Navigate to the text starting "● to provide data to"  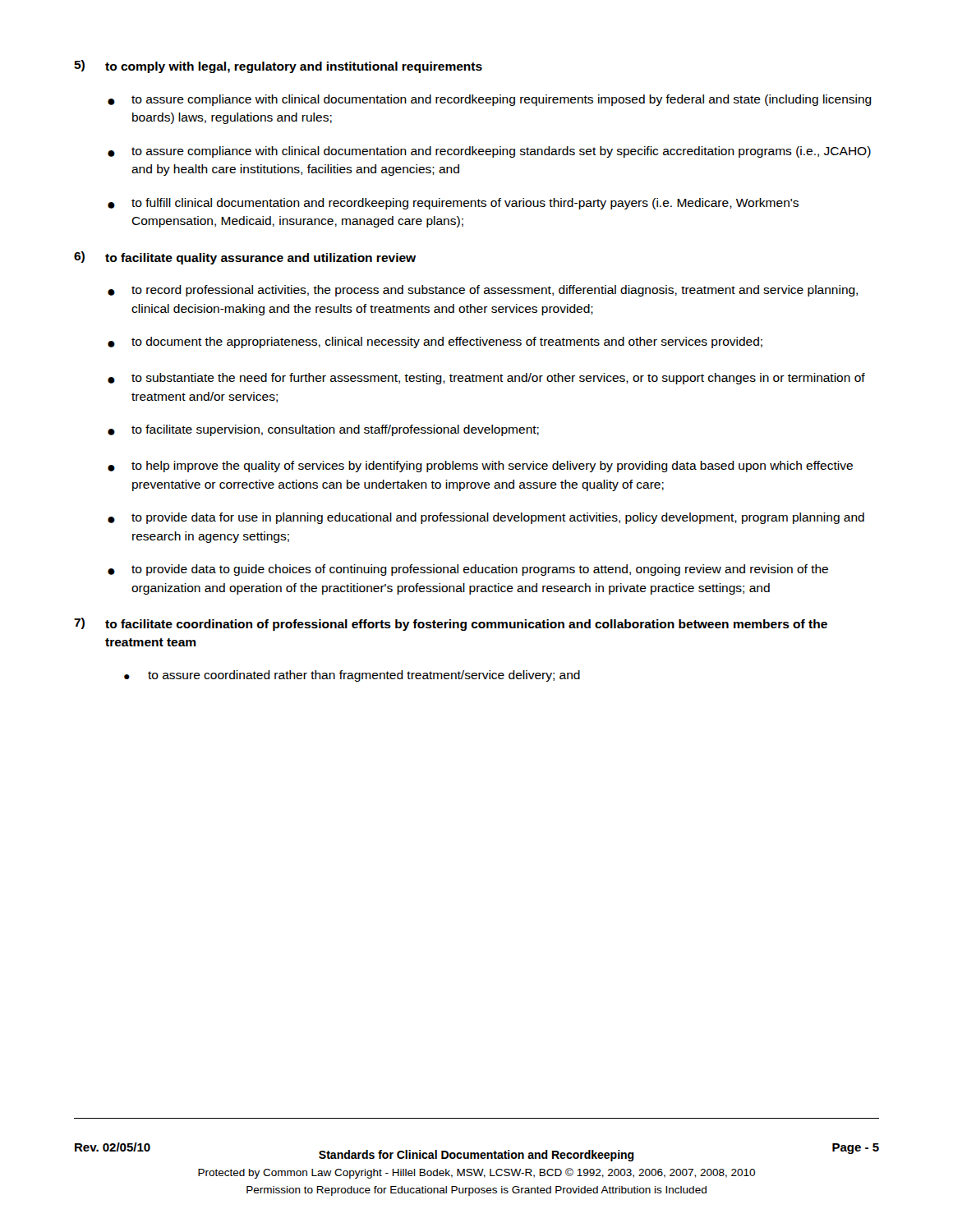[493, 579]
